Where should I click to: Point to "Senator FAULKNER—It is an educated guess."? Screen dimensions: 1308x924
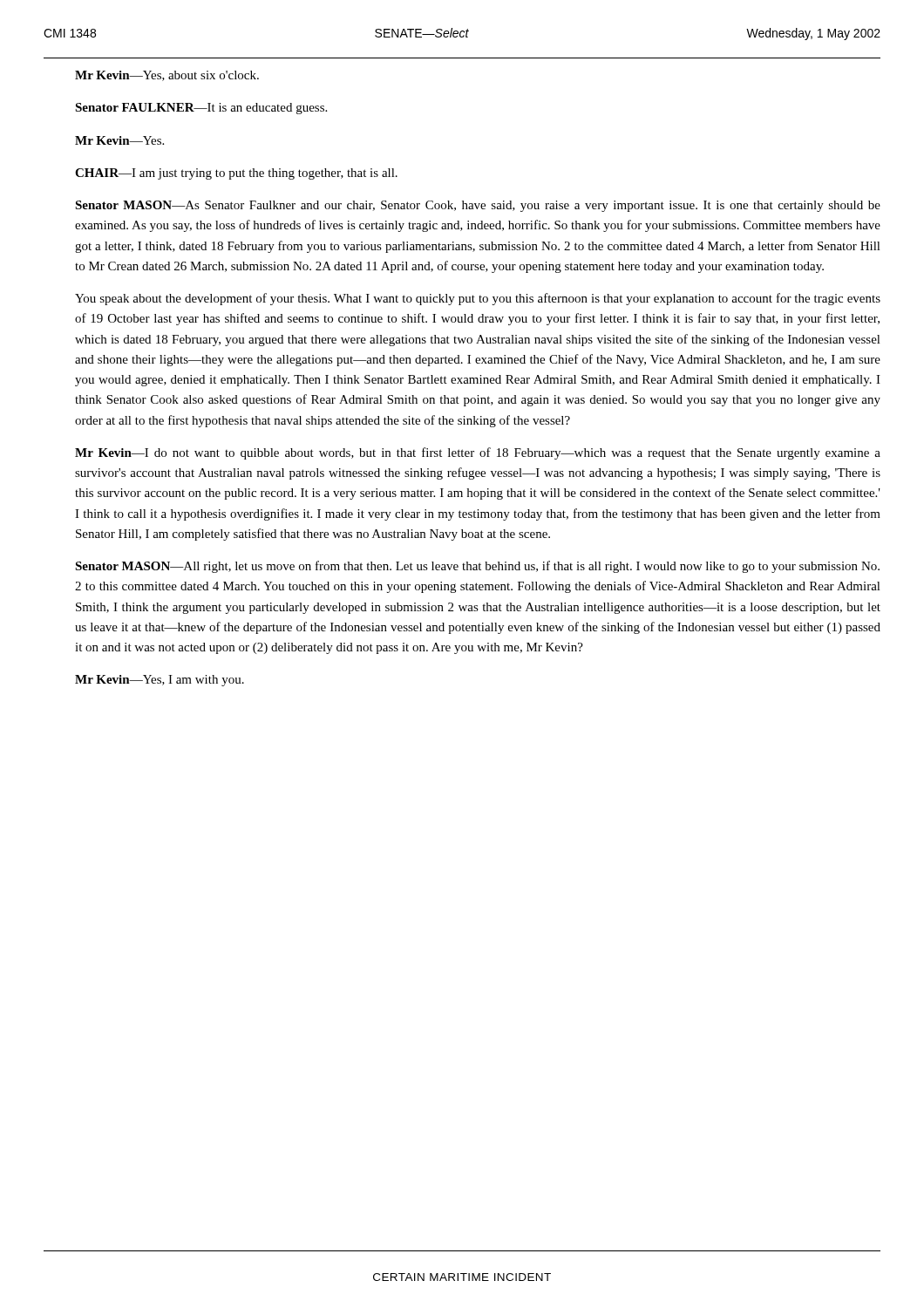pyautogui.click(x=201, y=107)
